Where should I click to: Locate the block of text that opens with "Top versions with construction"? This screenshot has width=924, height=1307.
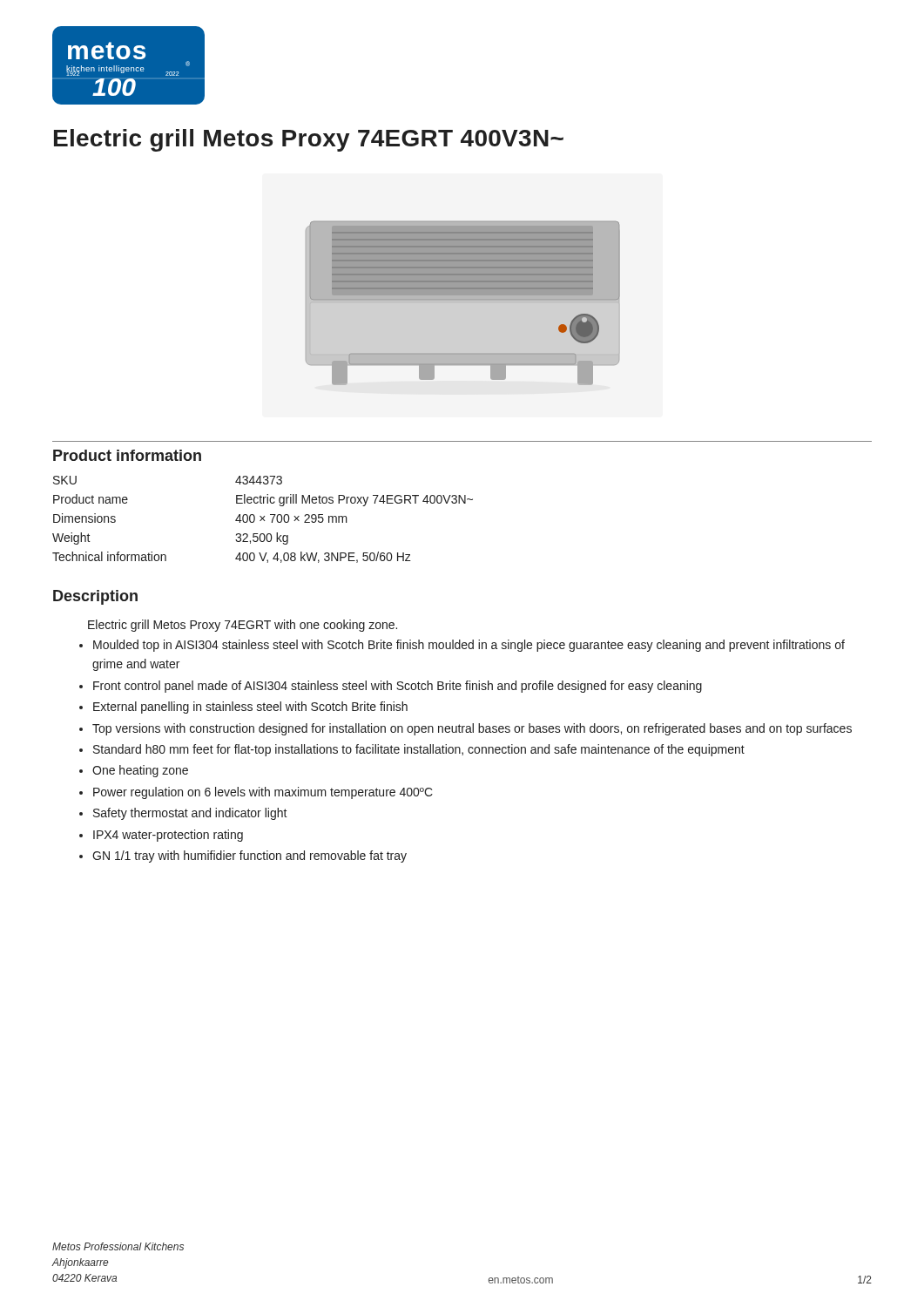point(482,728)
